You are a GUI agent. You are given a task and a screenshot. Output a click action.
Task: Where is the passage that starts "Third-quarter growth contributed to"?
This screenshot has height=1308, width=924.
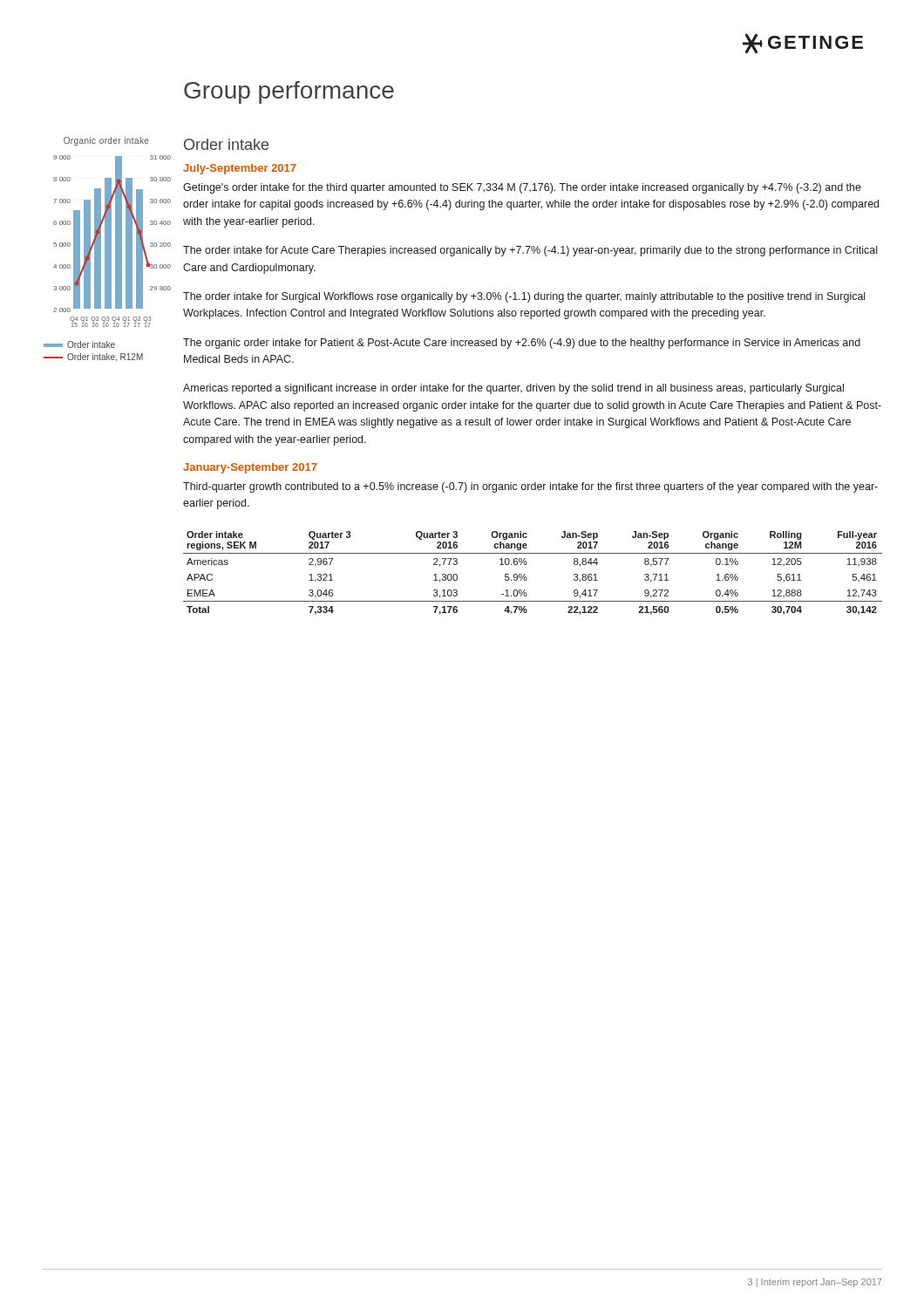(533, 496)
